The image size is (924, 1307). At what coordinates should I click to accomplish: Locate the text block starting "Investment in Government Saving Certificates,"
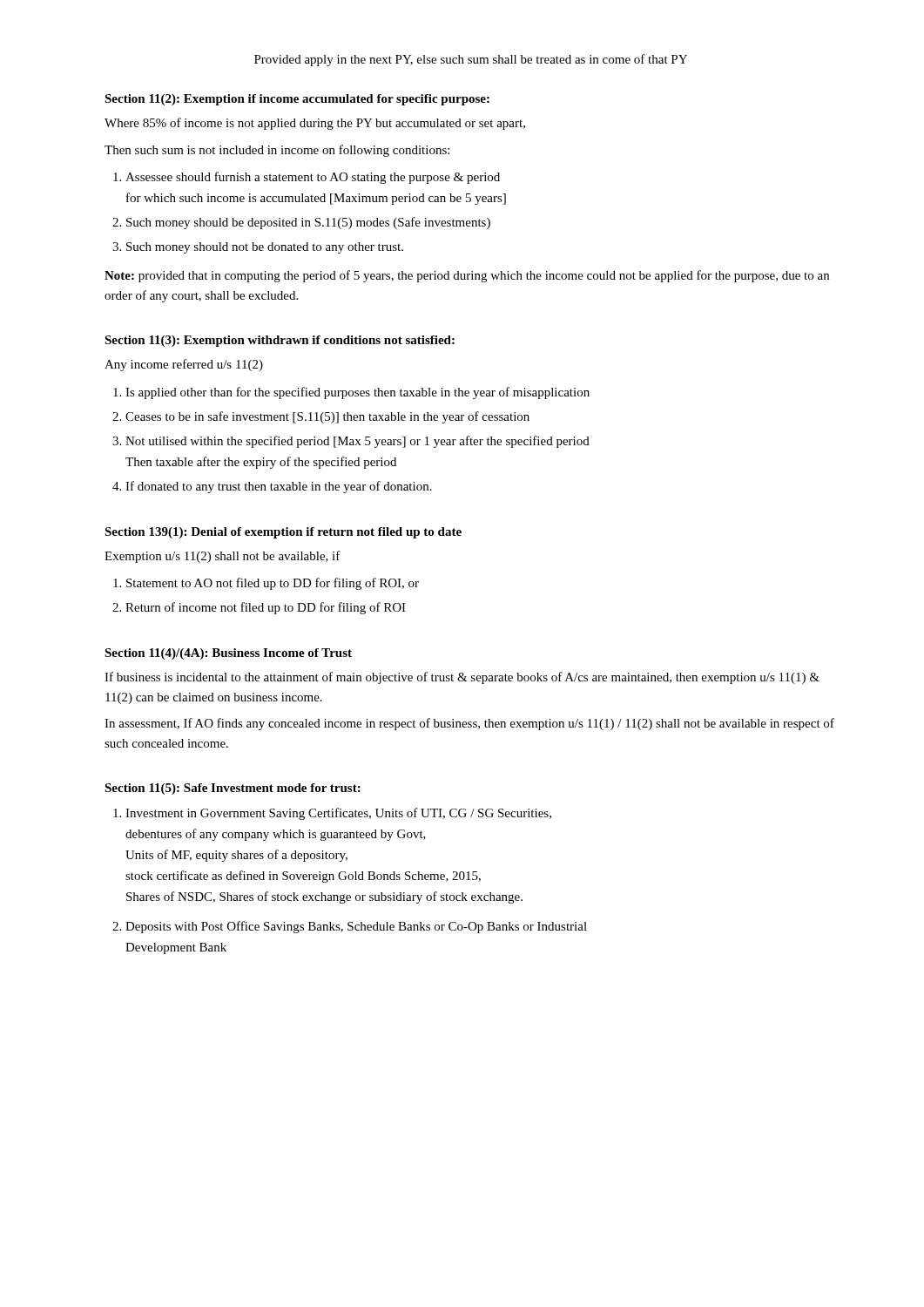tap(338, 814)
